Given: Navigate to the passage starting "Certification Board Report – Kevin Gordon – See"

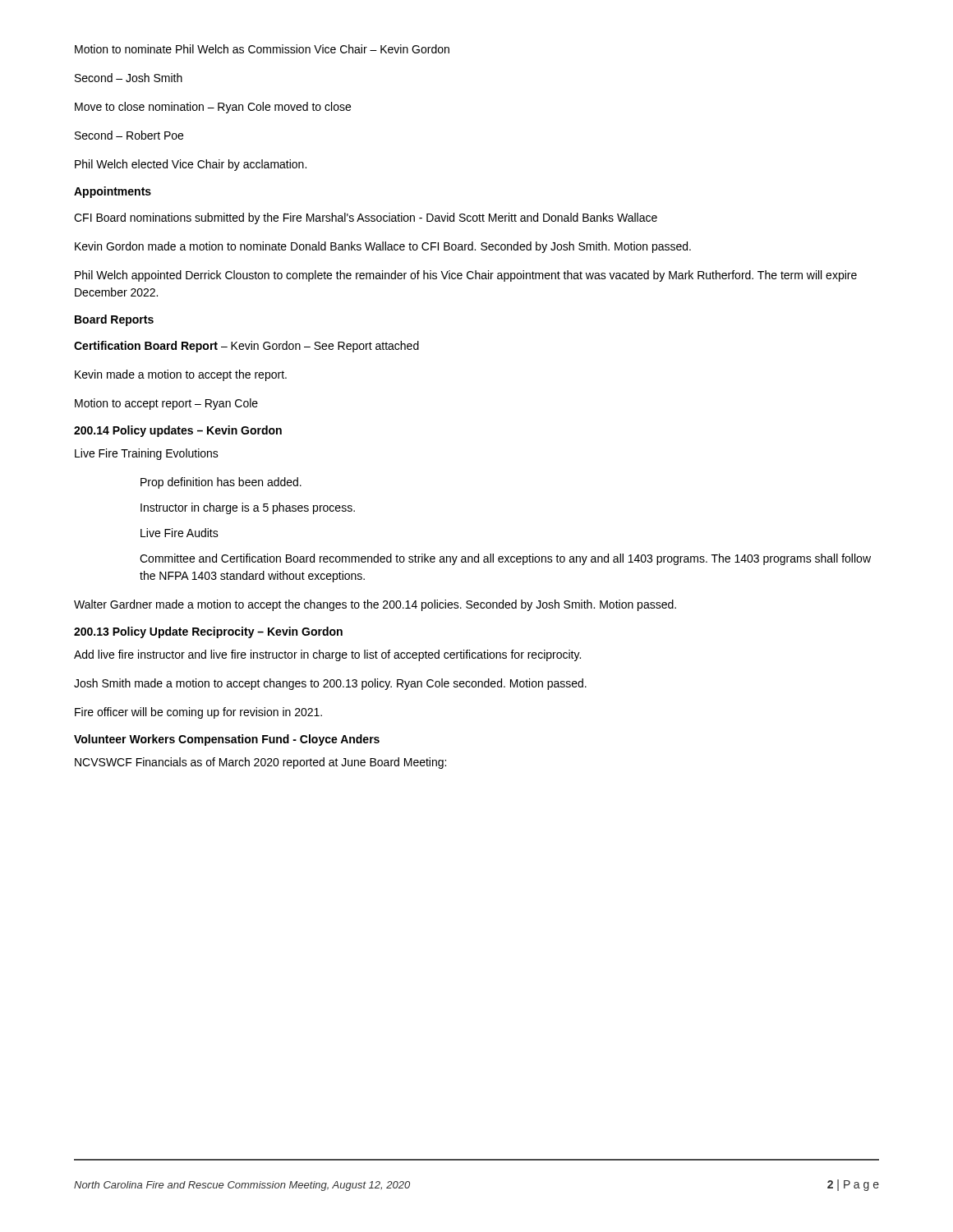Looking at the screenshot, I should click(x=247, y=346).
